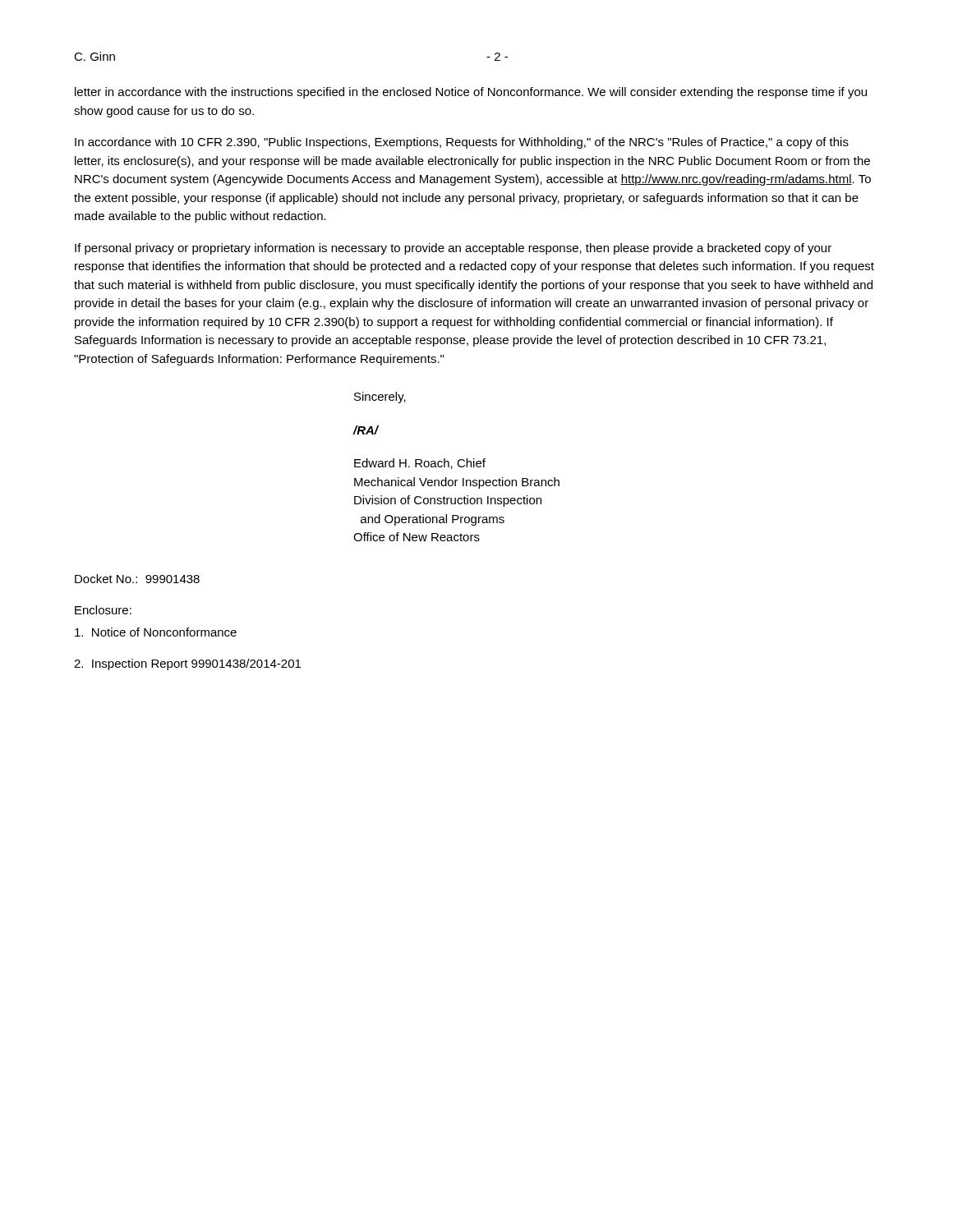Click on the element starting "letter in accordance with the instructions specified"
This screenshot has height=1232, width=953.
coord(476,101)
